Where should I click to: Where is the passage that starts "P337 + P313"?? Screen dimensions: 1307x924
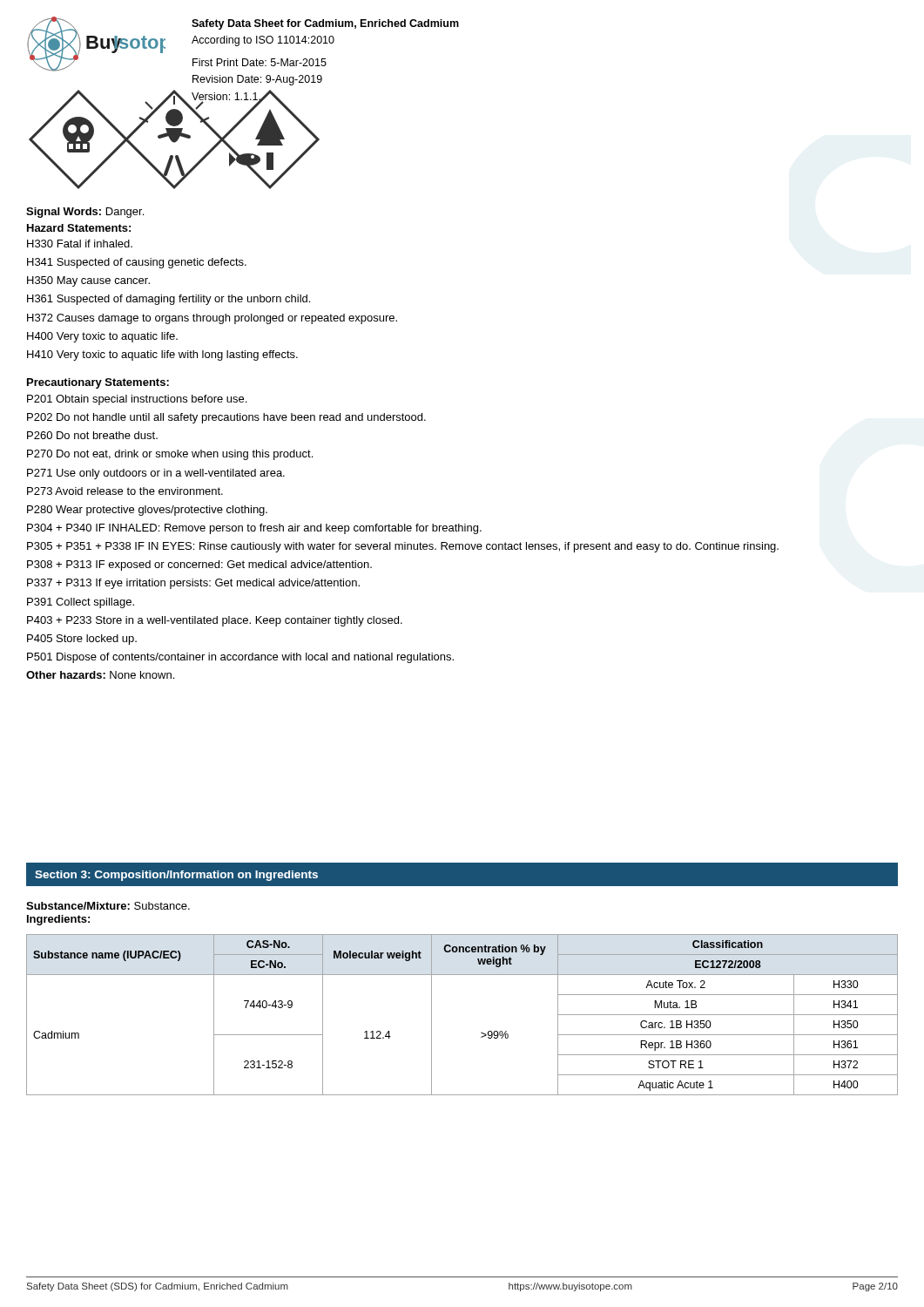[193, 583]
